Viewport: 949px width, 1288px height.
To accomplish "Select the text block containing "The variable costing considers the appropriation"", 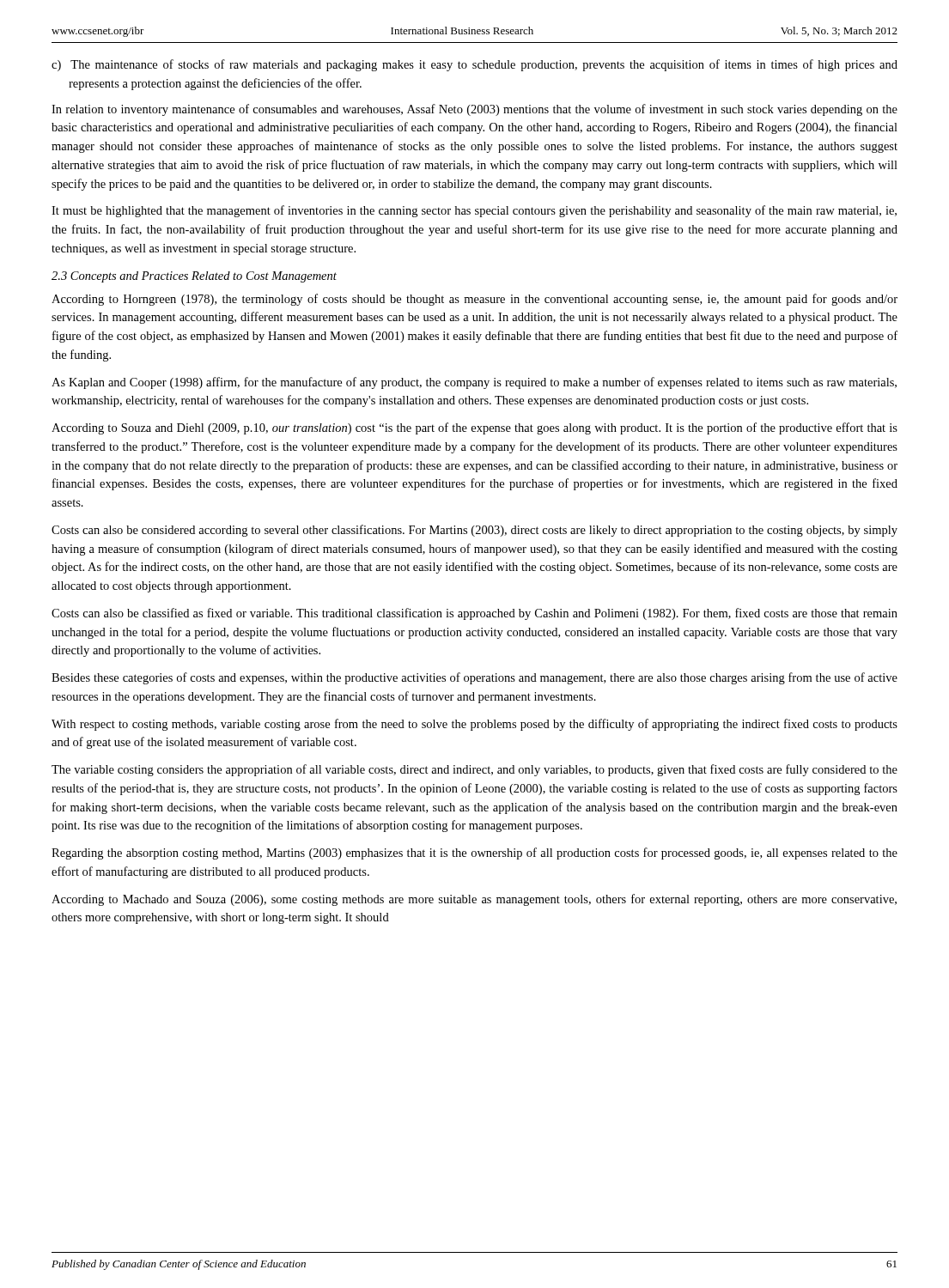I will (474, 797).
